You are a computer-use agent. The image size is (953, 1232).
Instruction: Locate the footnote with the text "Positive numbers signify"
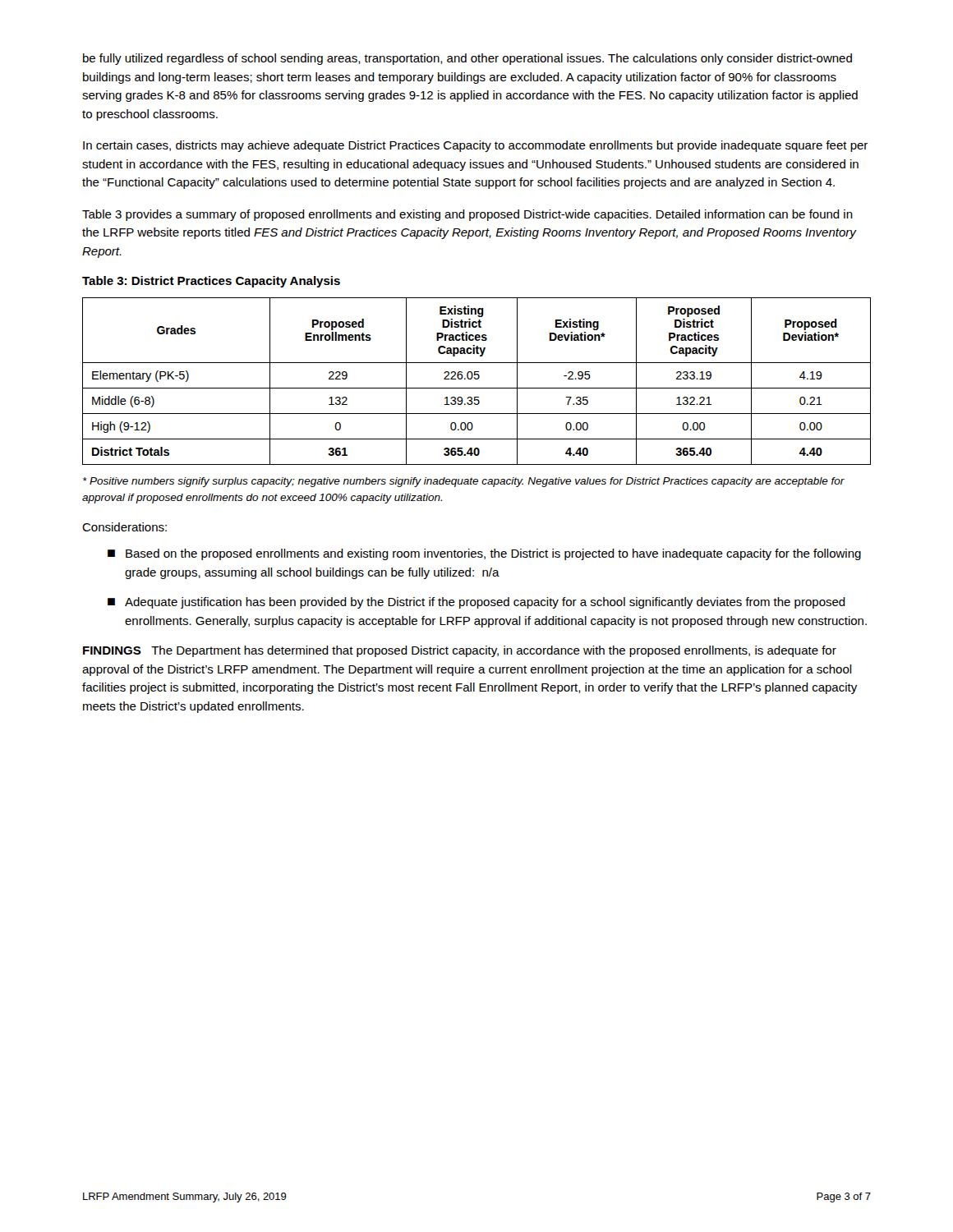463,489
